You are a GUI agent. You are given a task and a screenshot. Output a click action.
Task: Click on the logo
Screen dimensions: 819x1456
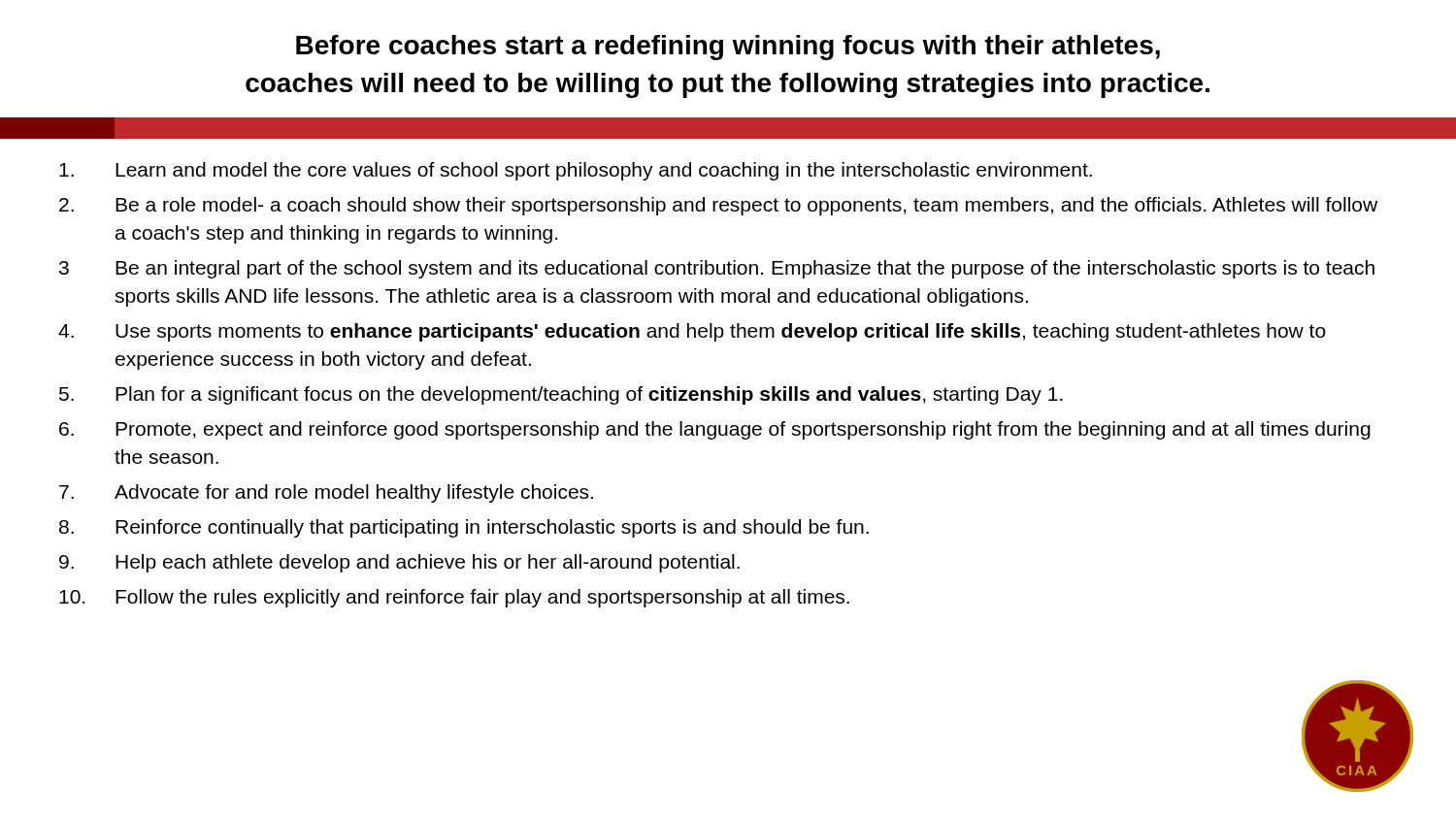tap(1358, 736)
